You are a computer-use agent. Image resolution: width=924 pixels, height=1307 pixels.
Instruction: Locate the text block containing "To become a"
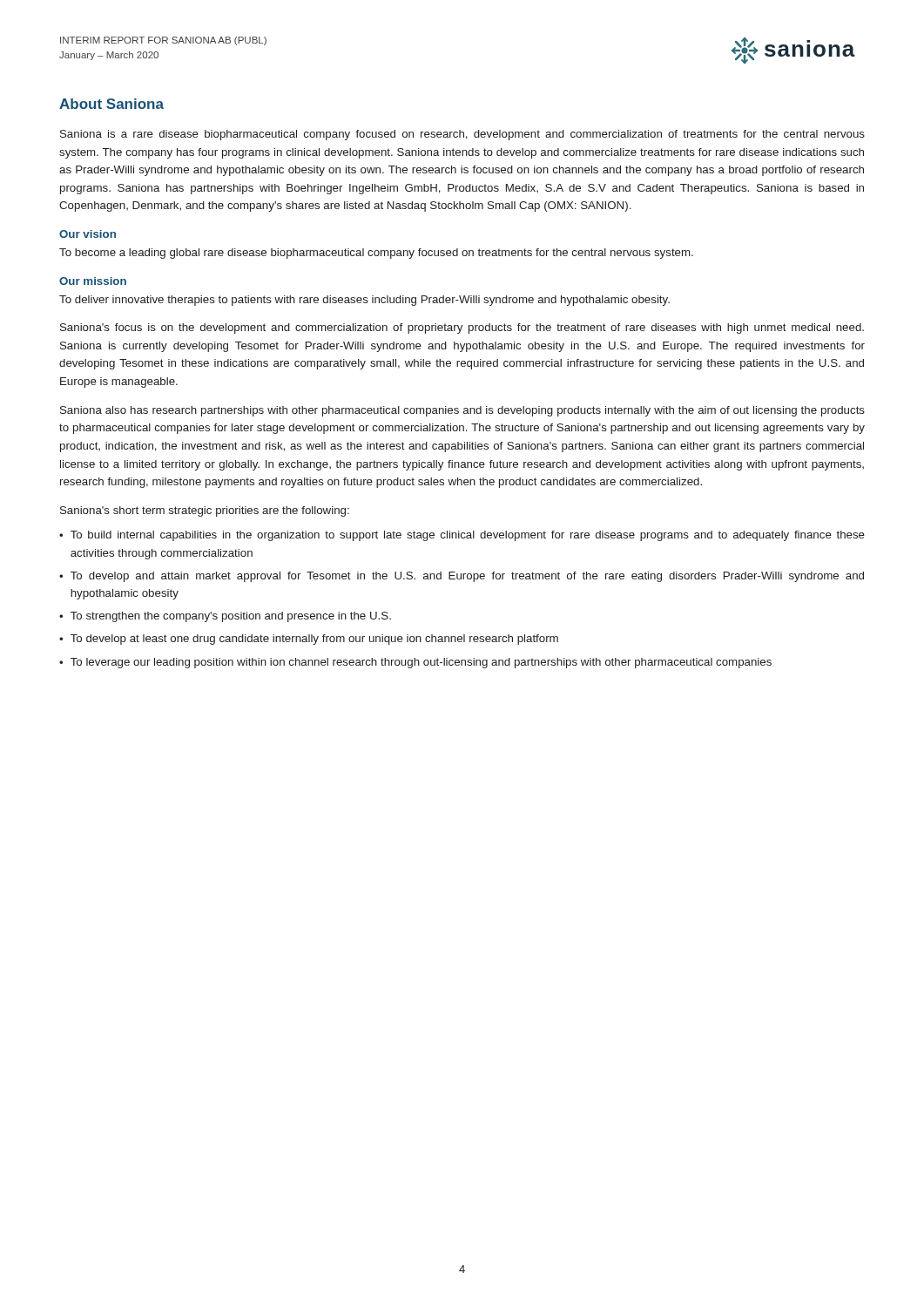pos(377,252)
